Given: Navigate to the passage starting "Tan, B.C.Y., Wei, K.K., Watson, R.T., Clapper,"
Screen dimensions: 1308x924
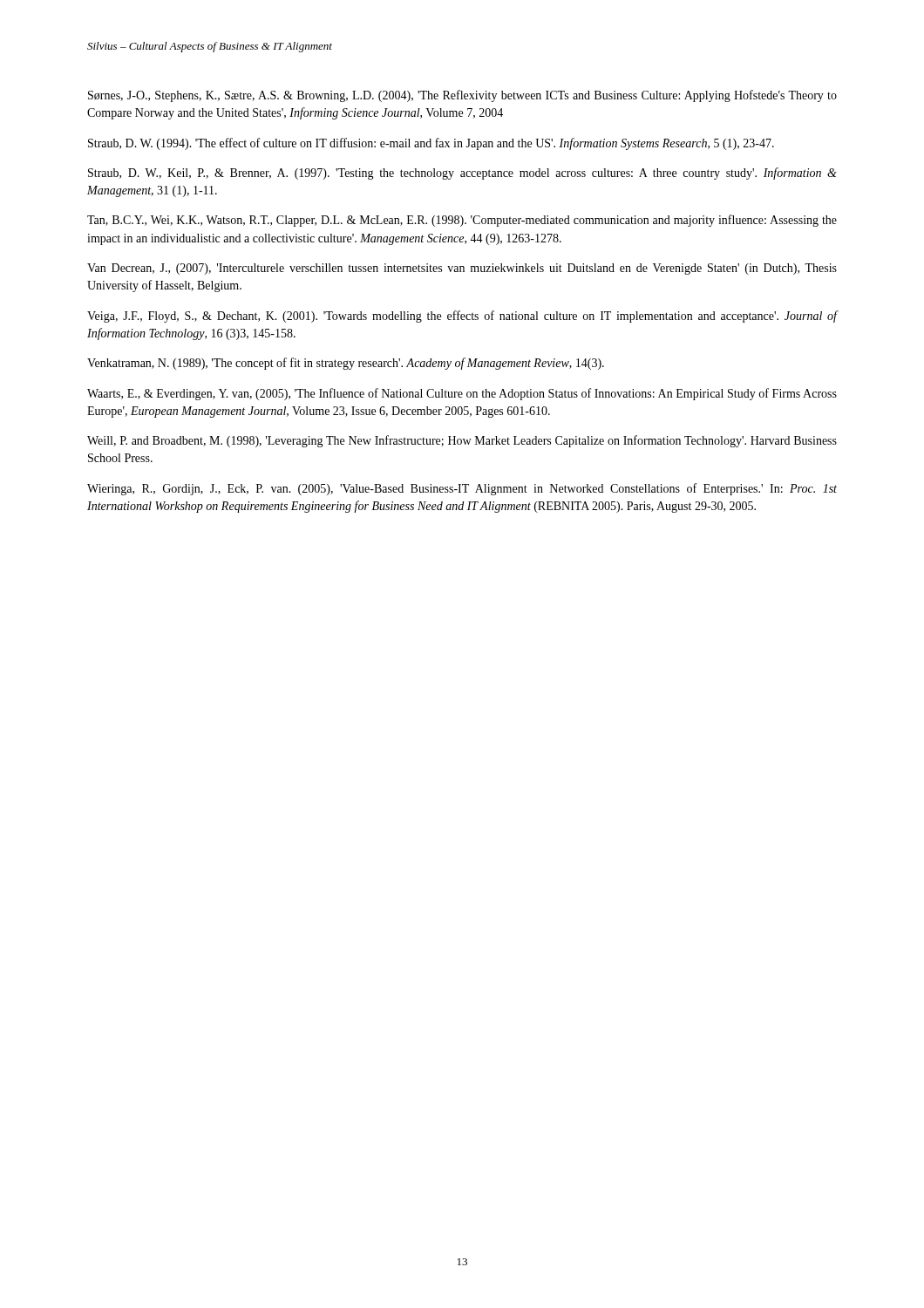Looking at the screenshot, I should (x=462, y=229).
